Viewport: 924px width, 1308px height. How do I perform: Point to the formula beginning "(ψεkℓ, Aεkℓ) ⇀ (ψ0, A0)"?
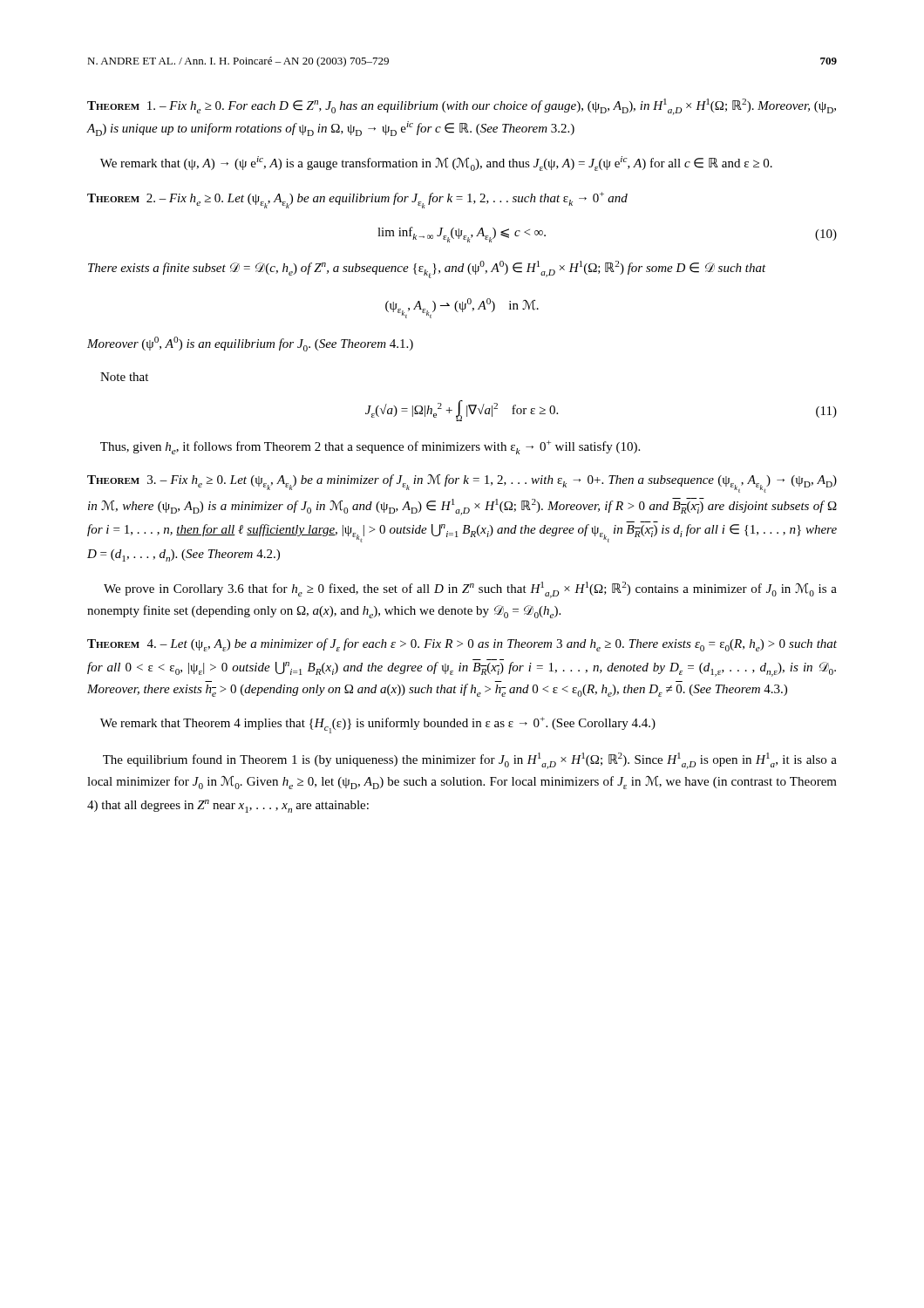tap(462, 307)
